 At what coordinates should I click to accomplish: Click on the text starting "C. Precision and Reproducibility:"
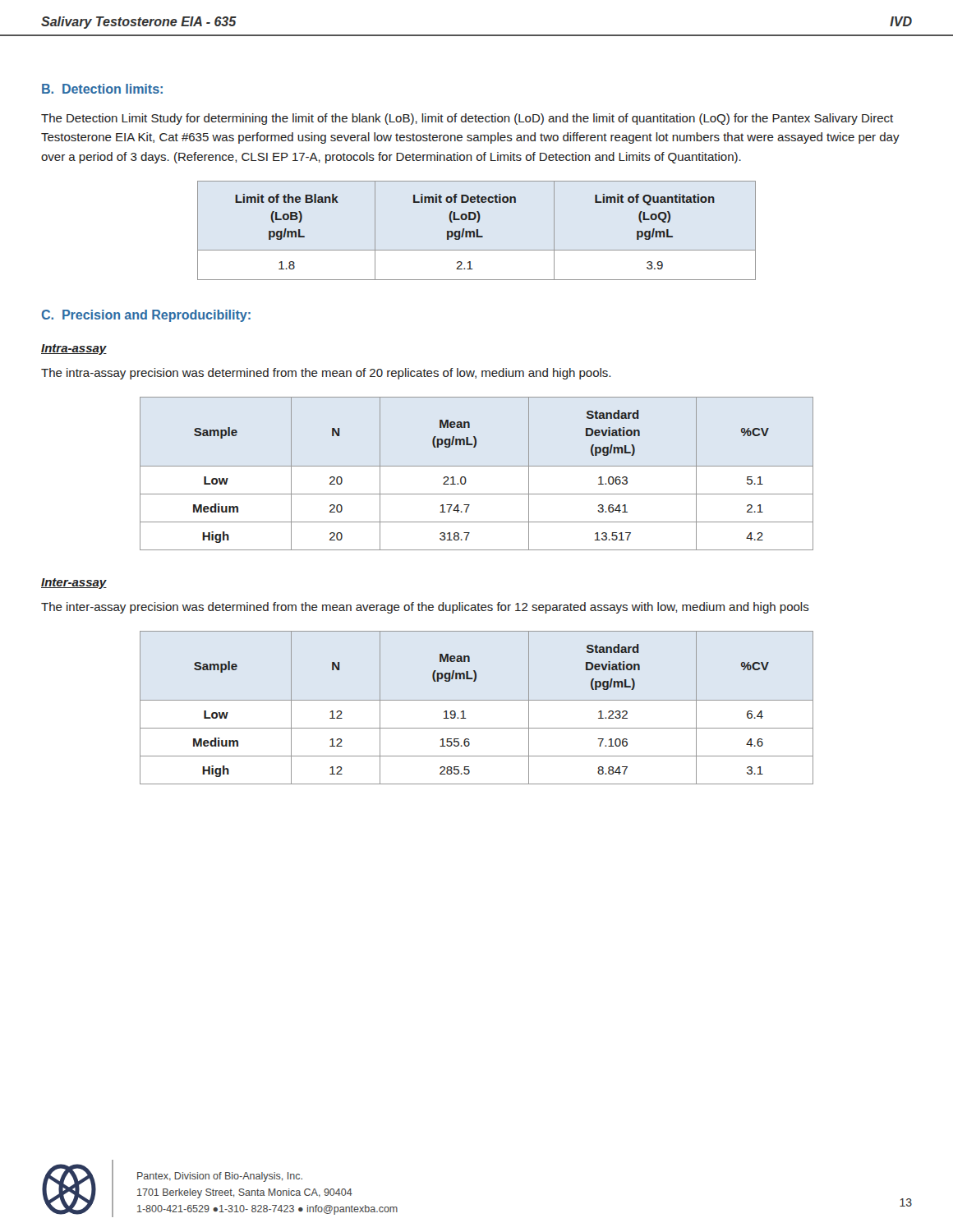pos(146,315)
